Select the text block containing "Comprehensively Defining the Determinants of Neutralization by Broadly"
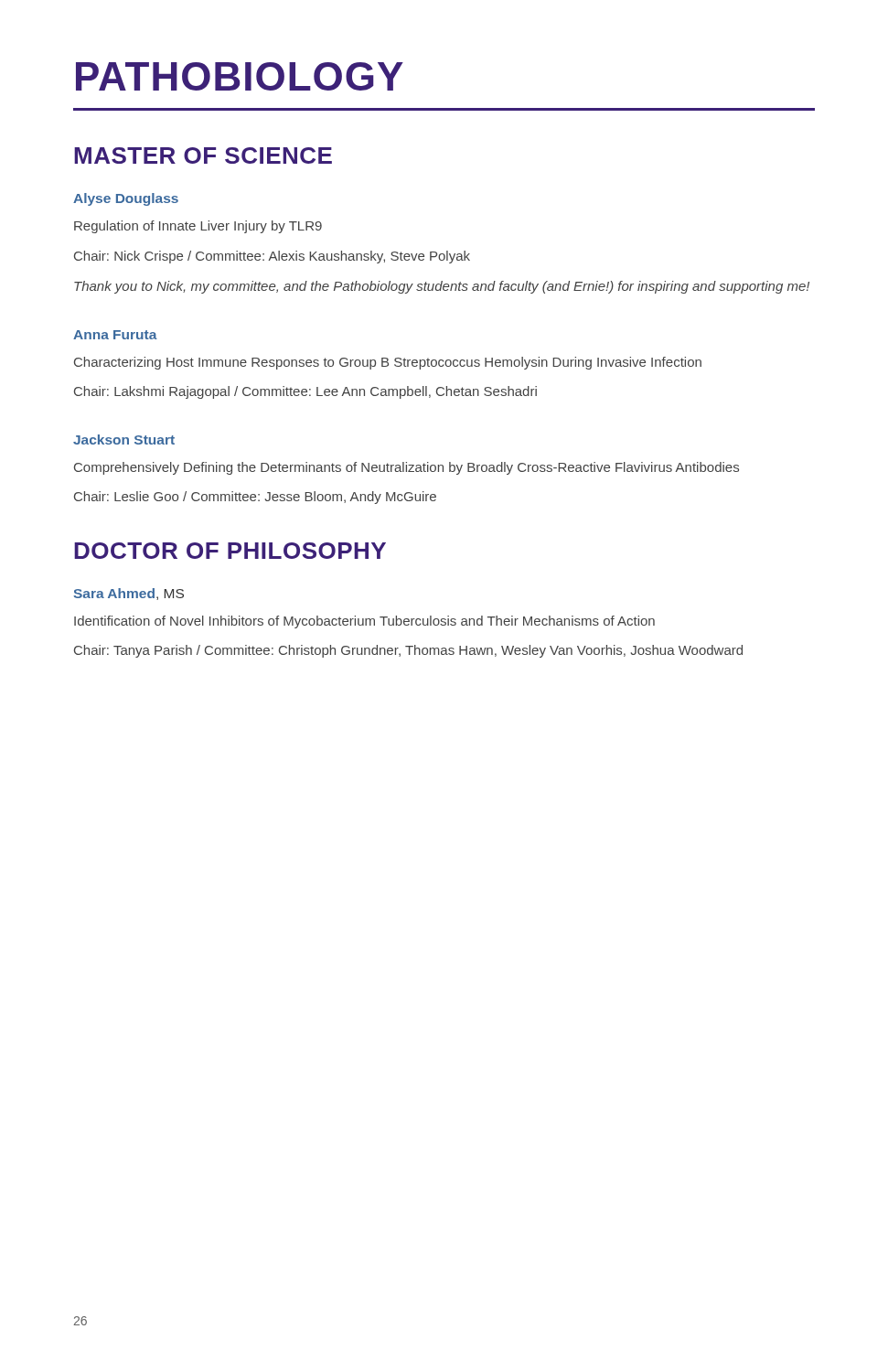 click(444, 467)
